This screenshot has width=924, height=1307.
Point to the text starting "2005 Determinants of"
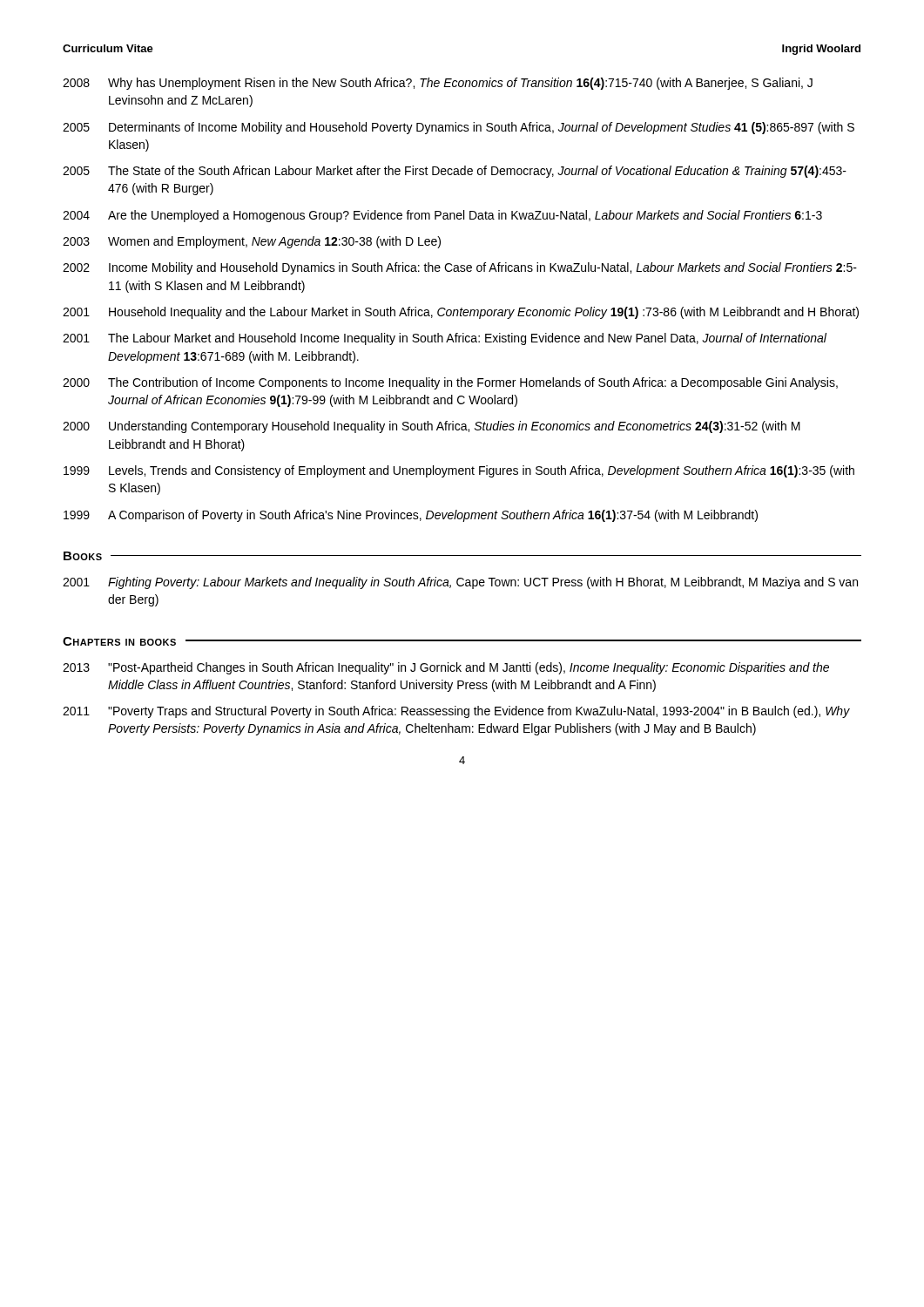click(x=462, y=136)
